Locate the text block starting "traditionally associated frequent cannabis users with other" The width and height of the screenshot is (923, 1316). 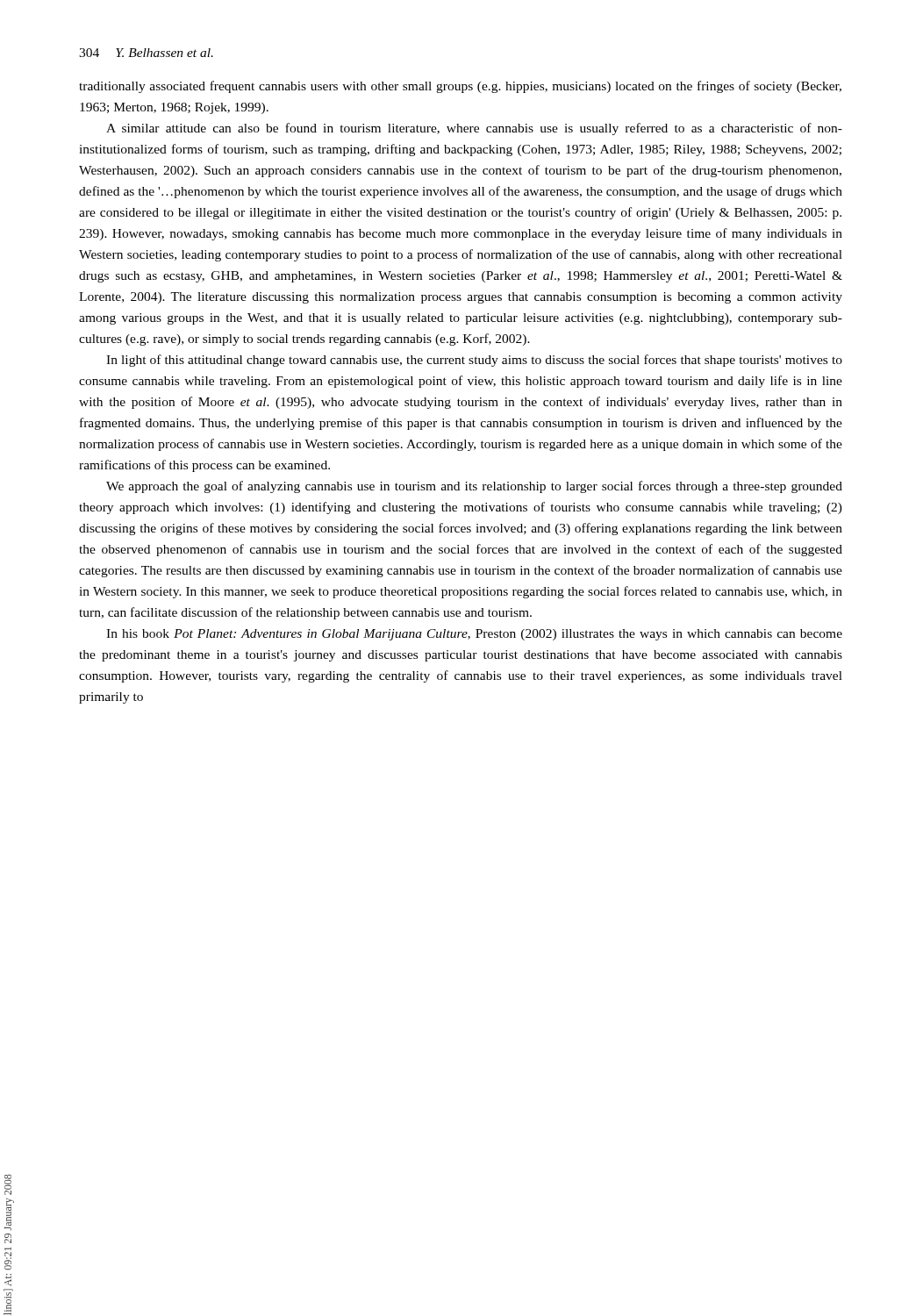pyautogui.click(x=461, y=97)
